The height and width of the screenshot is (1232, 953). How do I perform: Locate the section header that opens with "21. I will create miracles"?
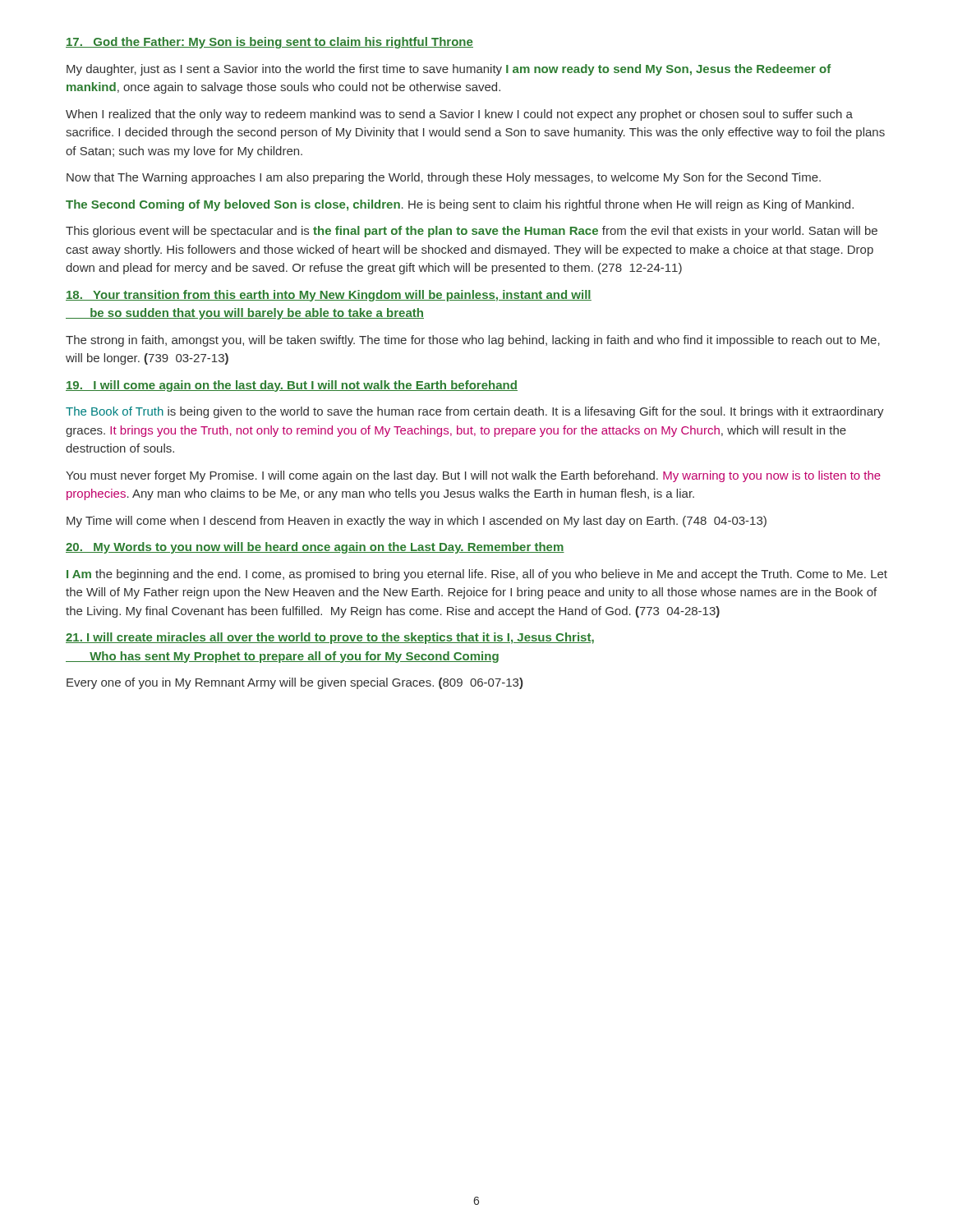(x=476, y=647)
